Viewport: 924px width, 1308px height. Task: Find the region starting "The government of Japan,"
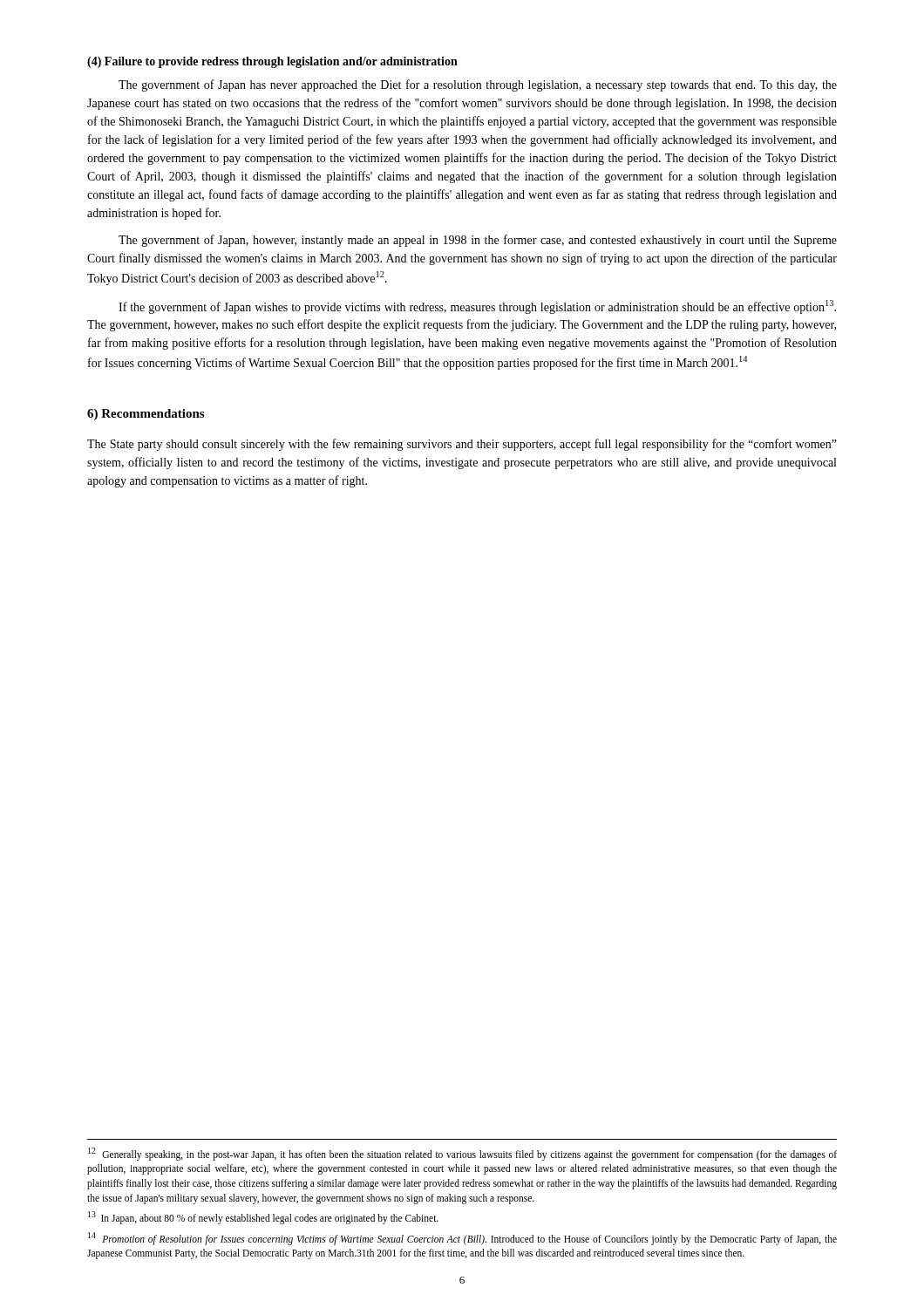(462, 259)
